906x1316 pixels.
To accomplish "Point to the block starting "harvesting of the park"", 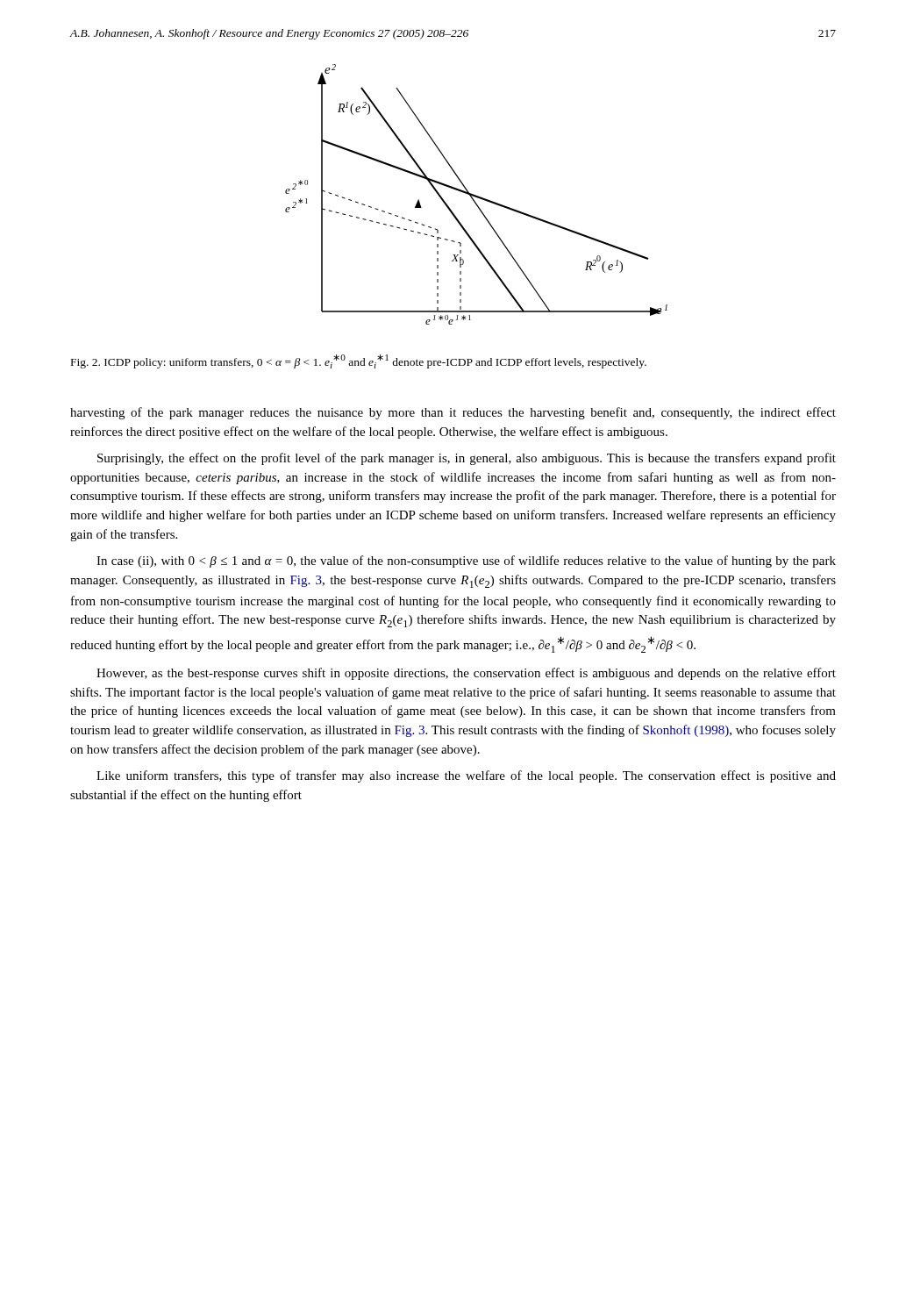I will [x=453, y=604].
